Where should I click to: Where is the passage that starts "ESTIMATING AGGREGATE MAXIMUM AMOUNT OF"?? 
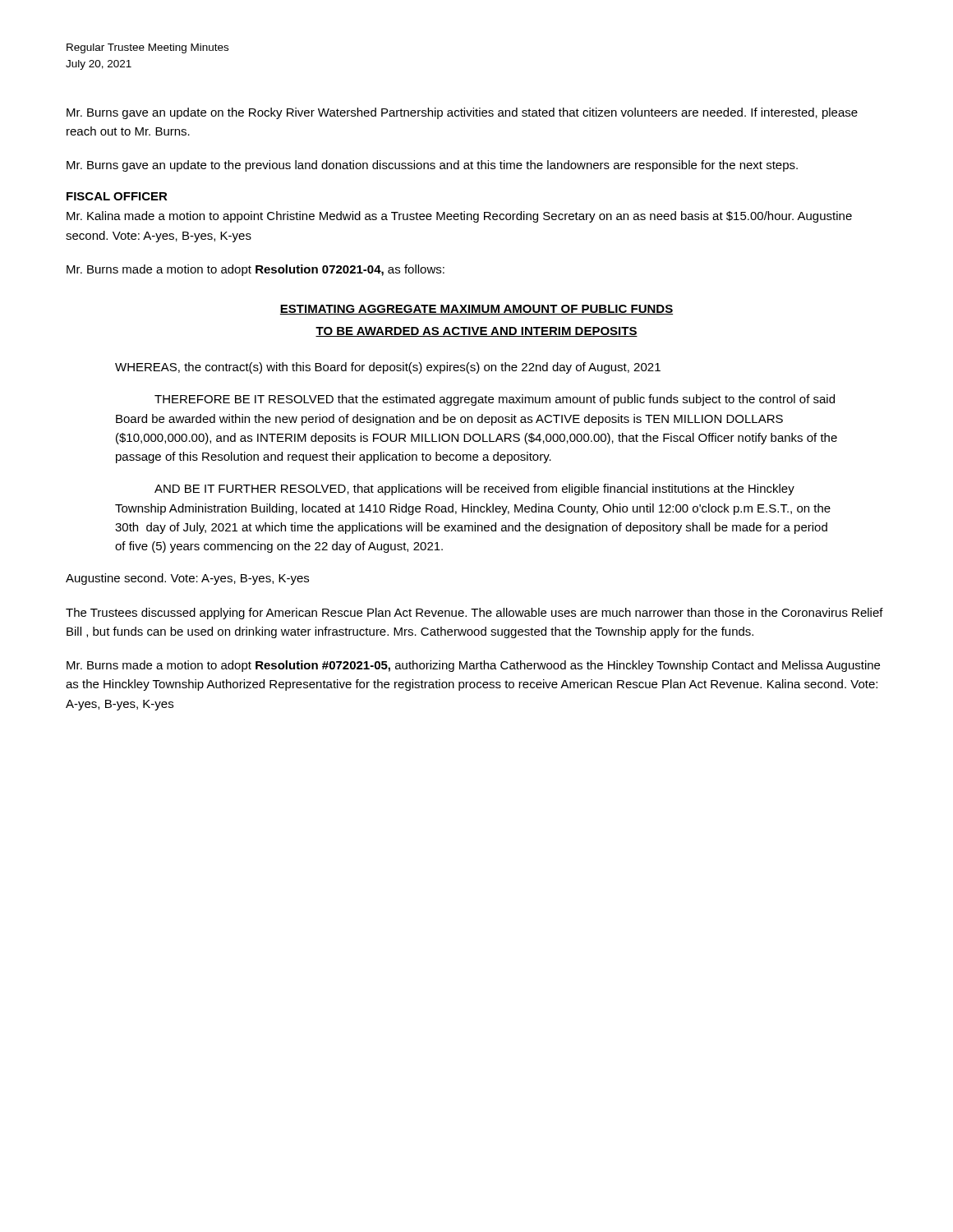pyautogui.click(x=476, y=308)
